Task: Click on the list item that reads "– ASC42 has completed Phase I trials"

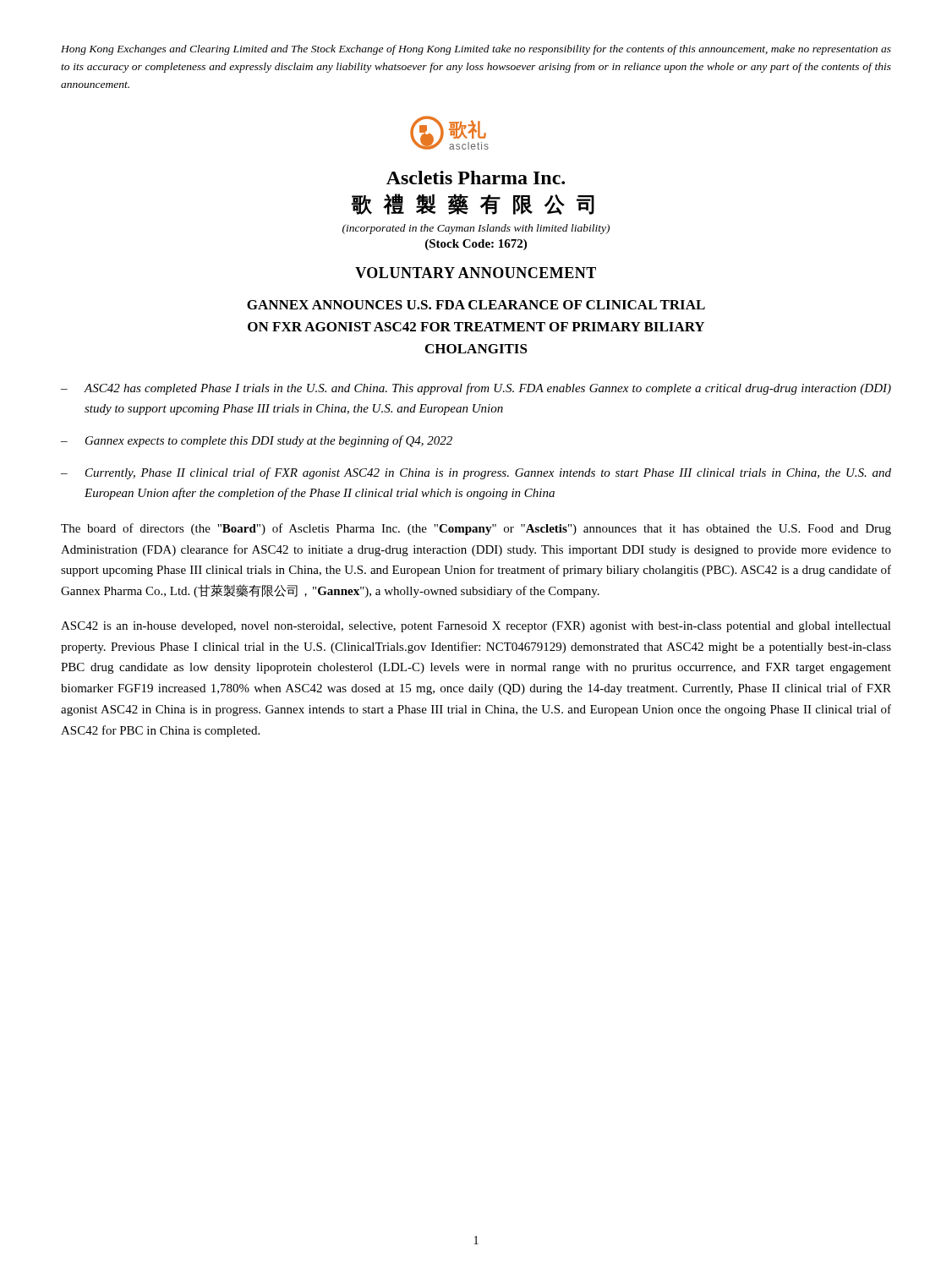Action: click(476, 398)
